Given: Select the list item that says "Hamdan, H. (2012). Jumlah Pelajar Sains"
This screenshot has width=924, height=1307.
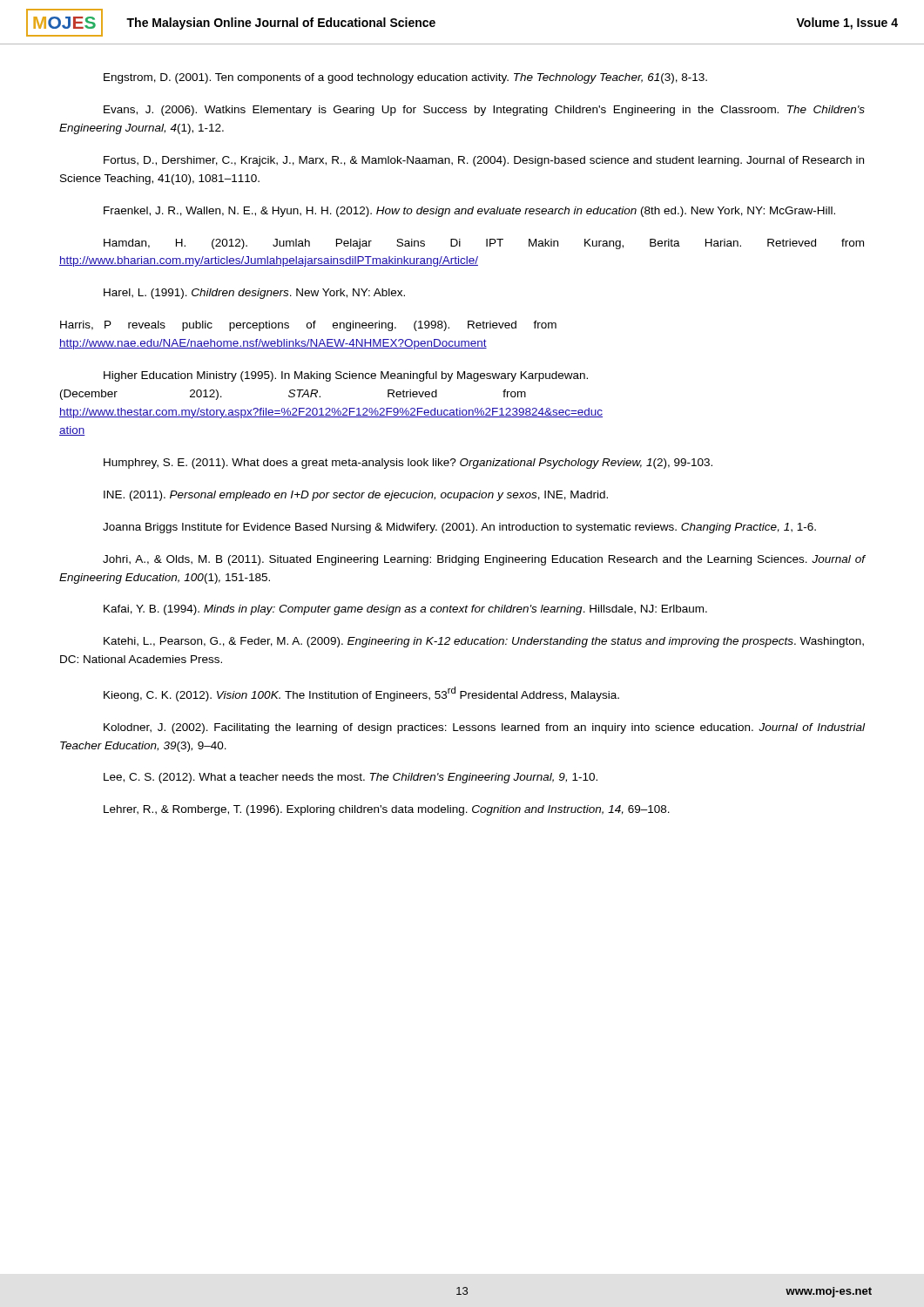Looking at the screenshot, I should coord(462,252).
